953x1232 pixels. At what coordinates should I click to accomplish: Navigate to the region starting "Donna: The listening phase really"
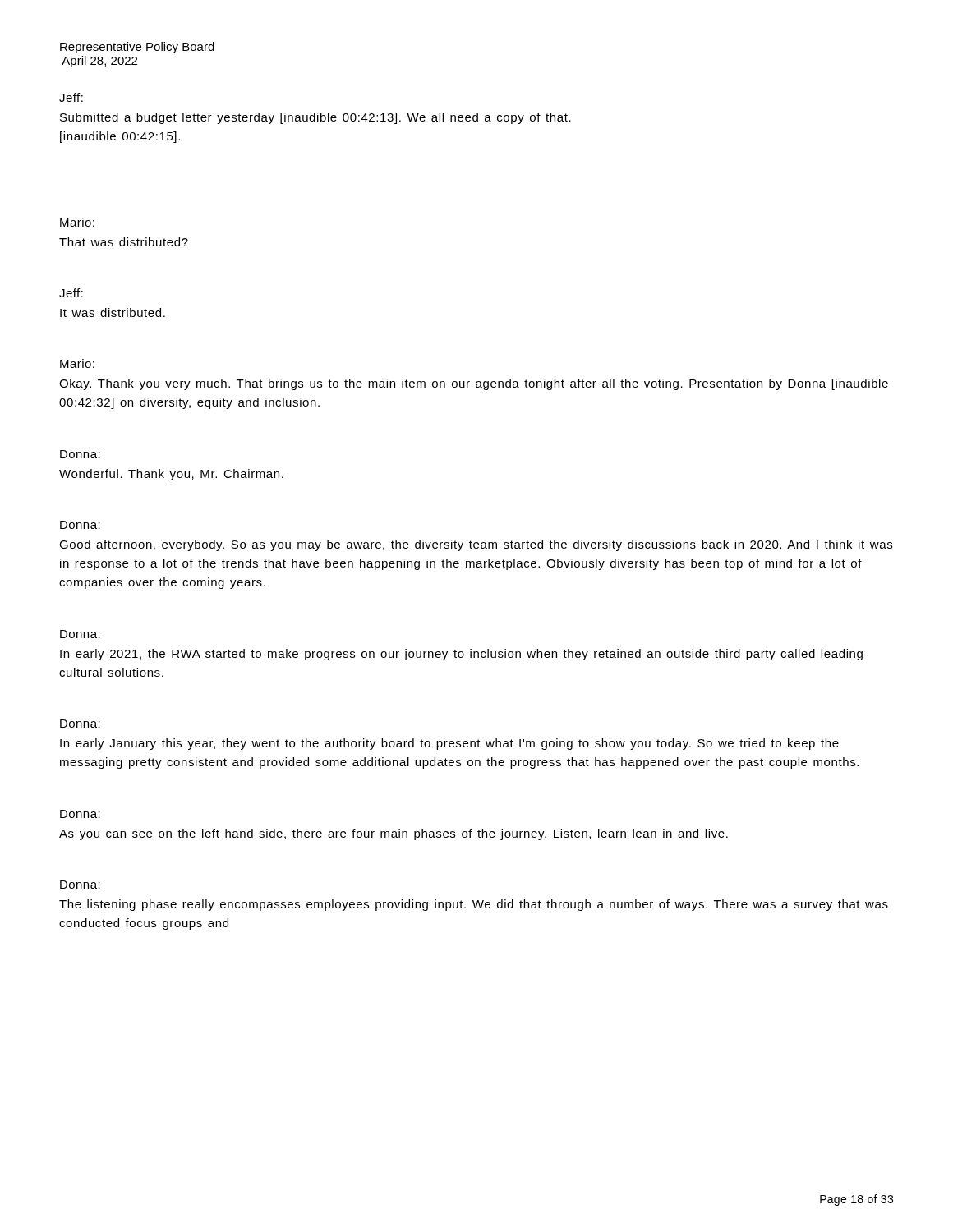click(x=476, y=905)
